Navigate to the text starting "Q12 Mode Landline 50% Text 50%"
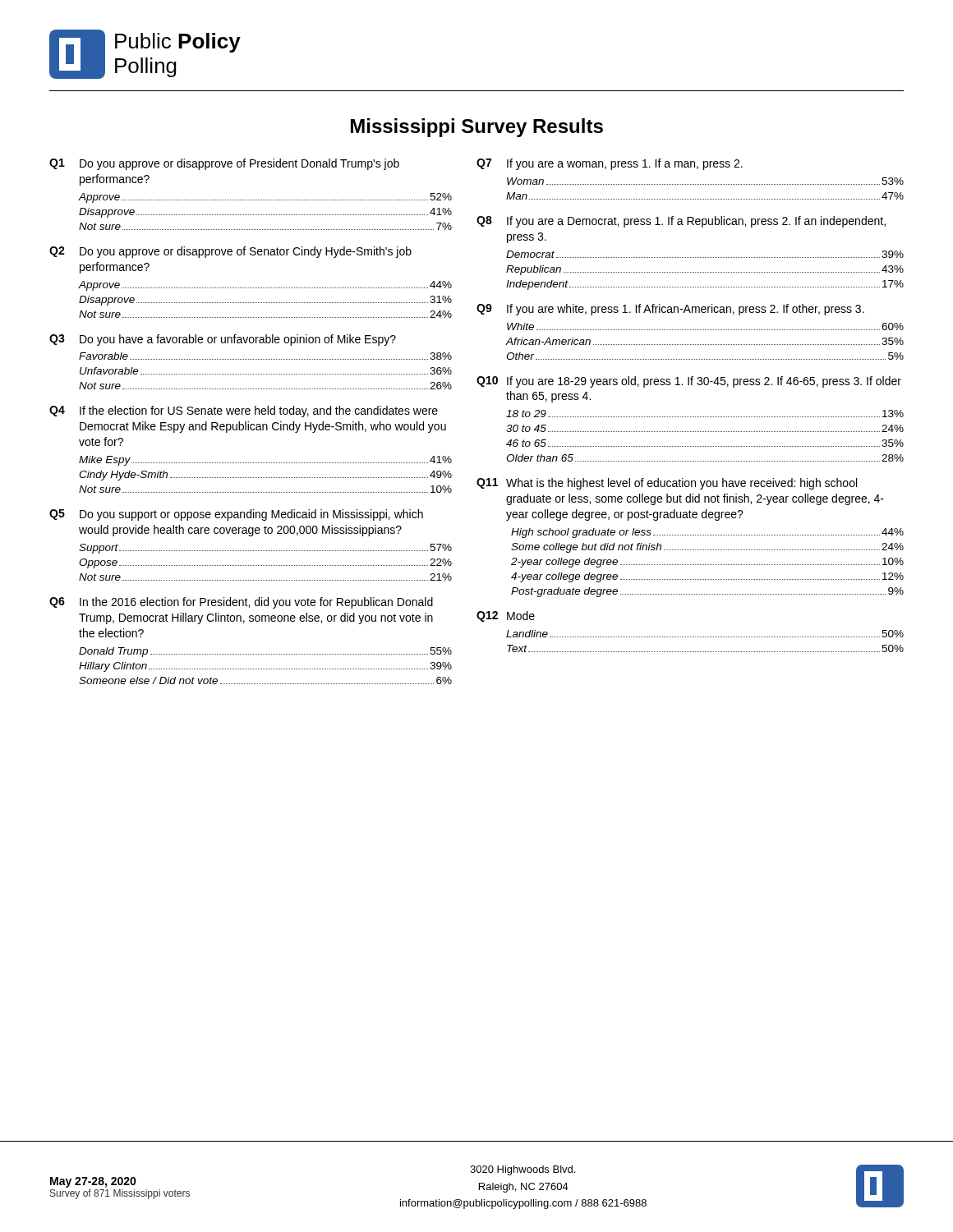 click(690, 632)
